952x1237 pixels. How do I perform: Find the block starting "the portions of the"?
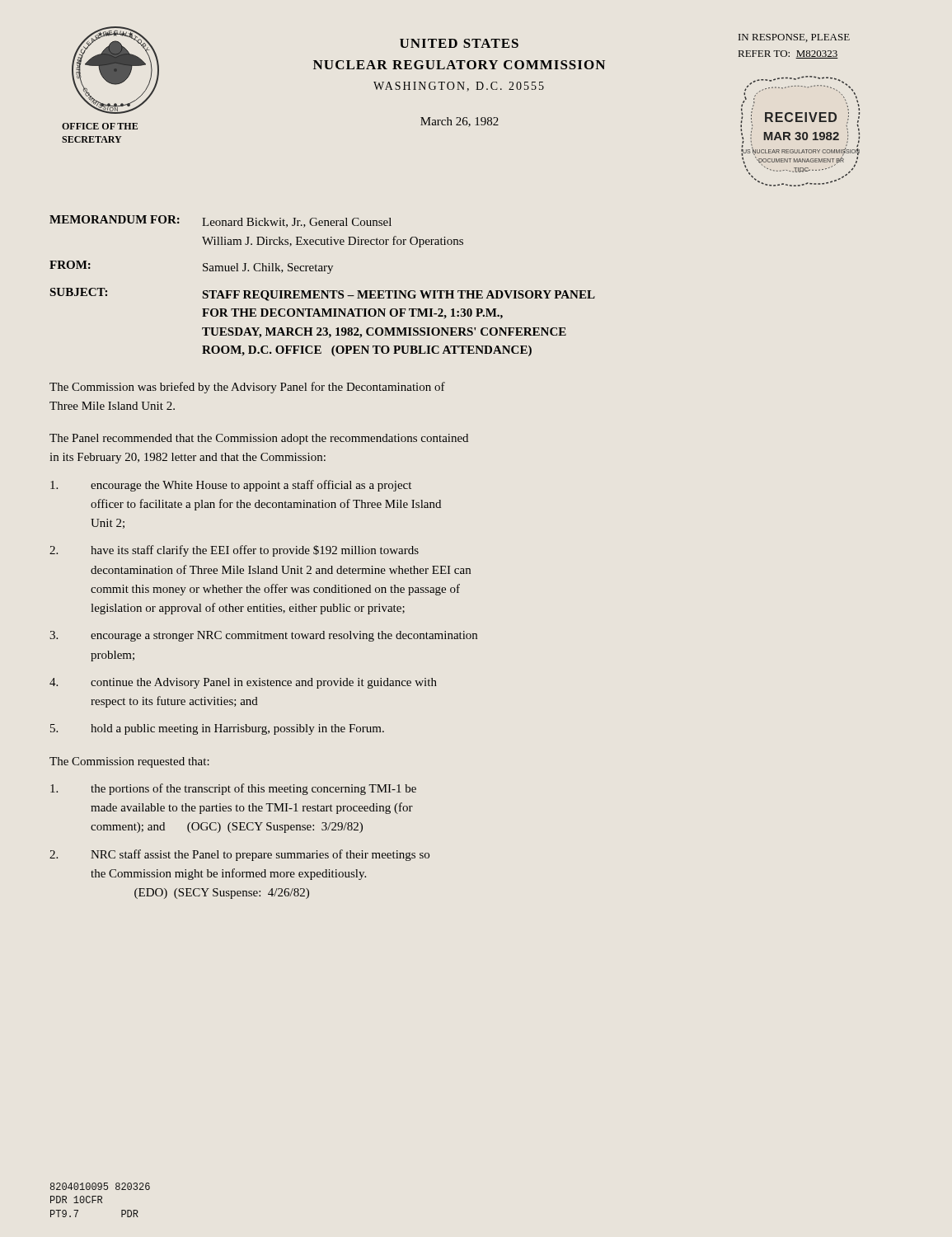click(233, 789)
